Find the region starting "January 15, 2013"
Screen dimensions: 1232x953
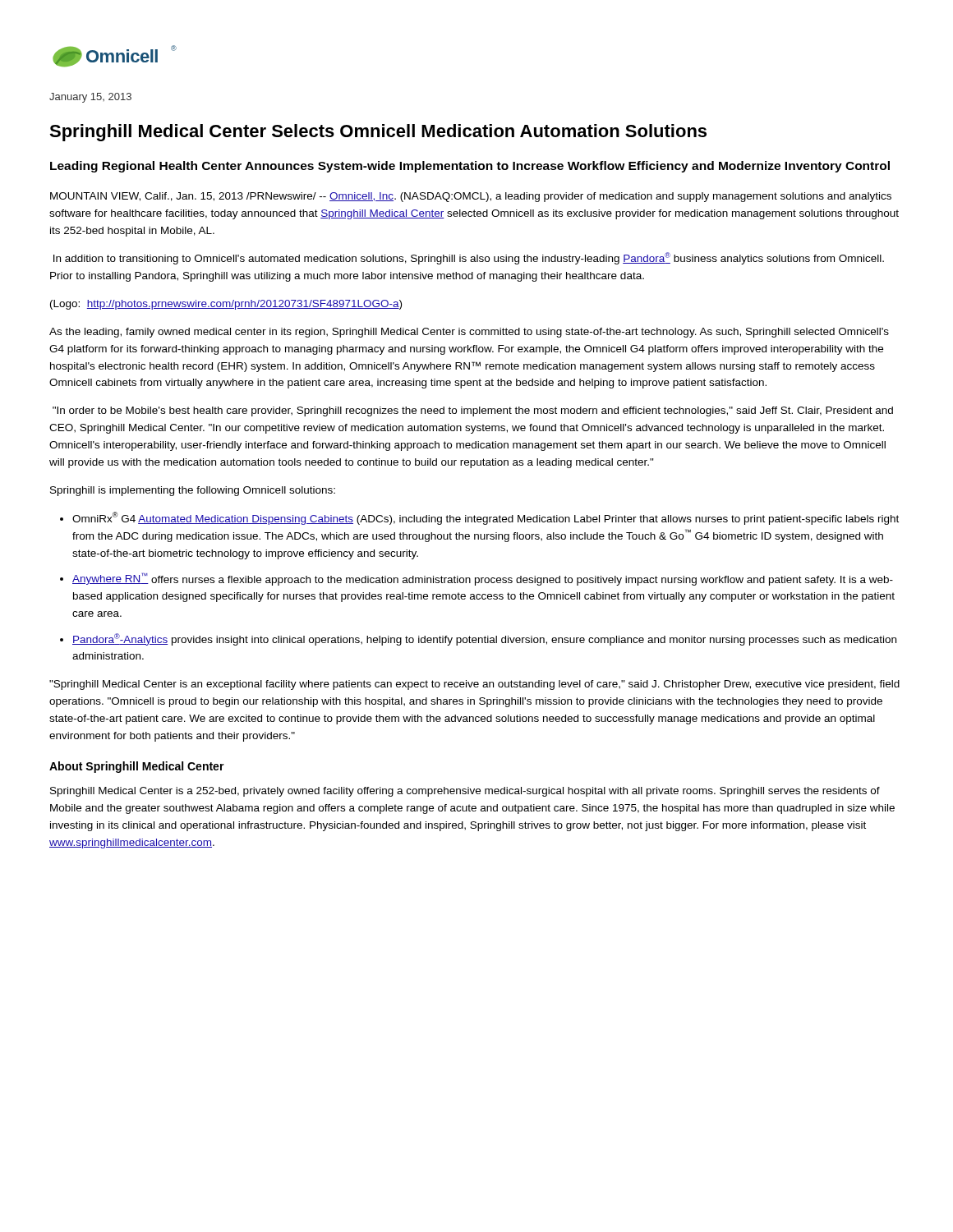click(91, 96)
